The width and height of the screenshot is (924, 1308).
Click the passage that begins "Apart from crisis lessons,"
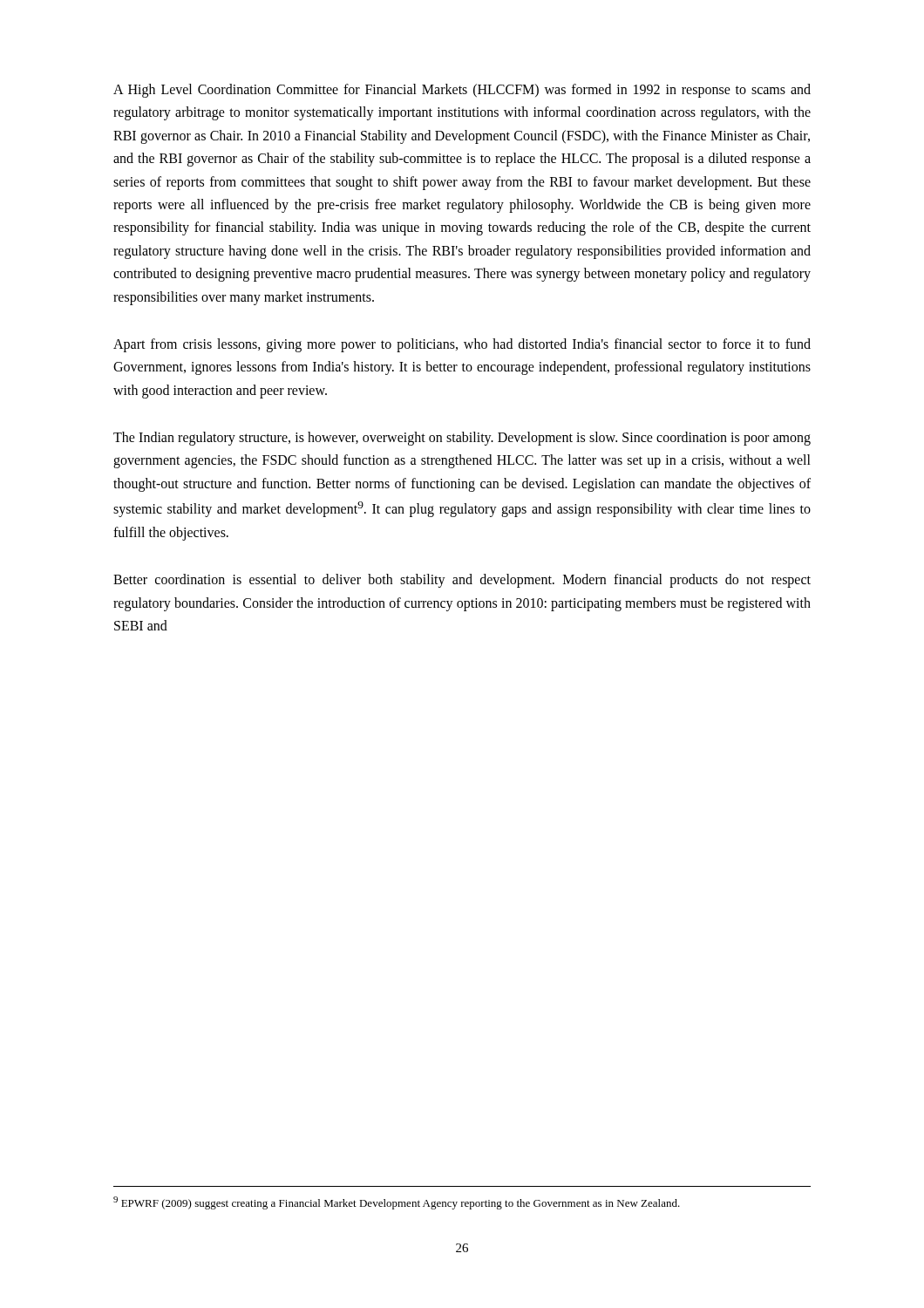click(462, 367)
